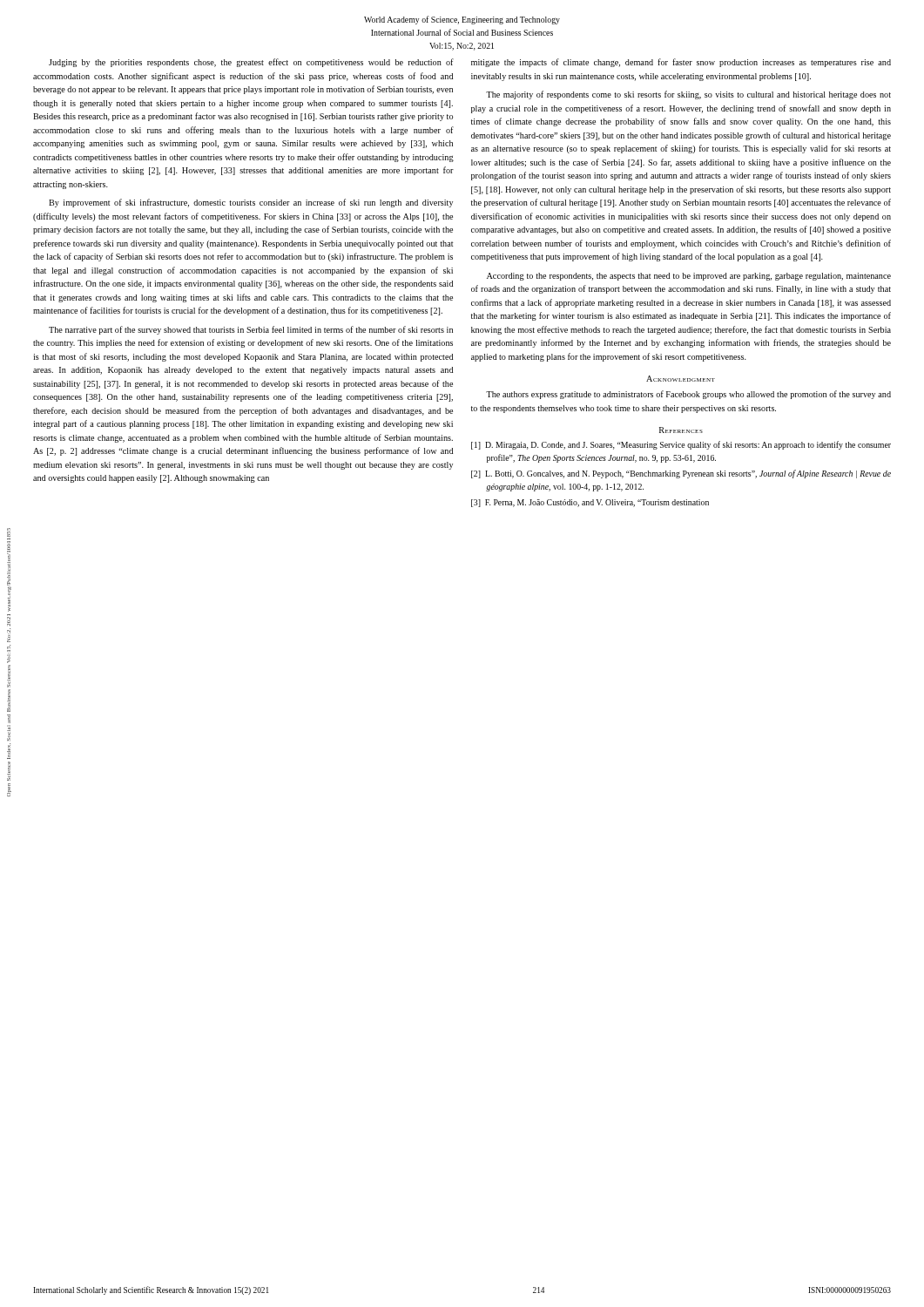The image size is (924, 1307).
Task: Locate the block of text that opens with "The authors express gratitude to administrators"
Action: (681, 401)
